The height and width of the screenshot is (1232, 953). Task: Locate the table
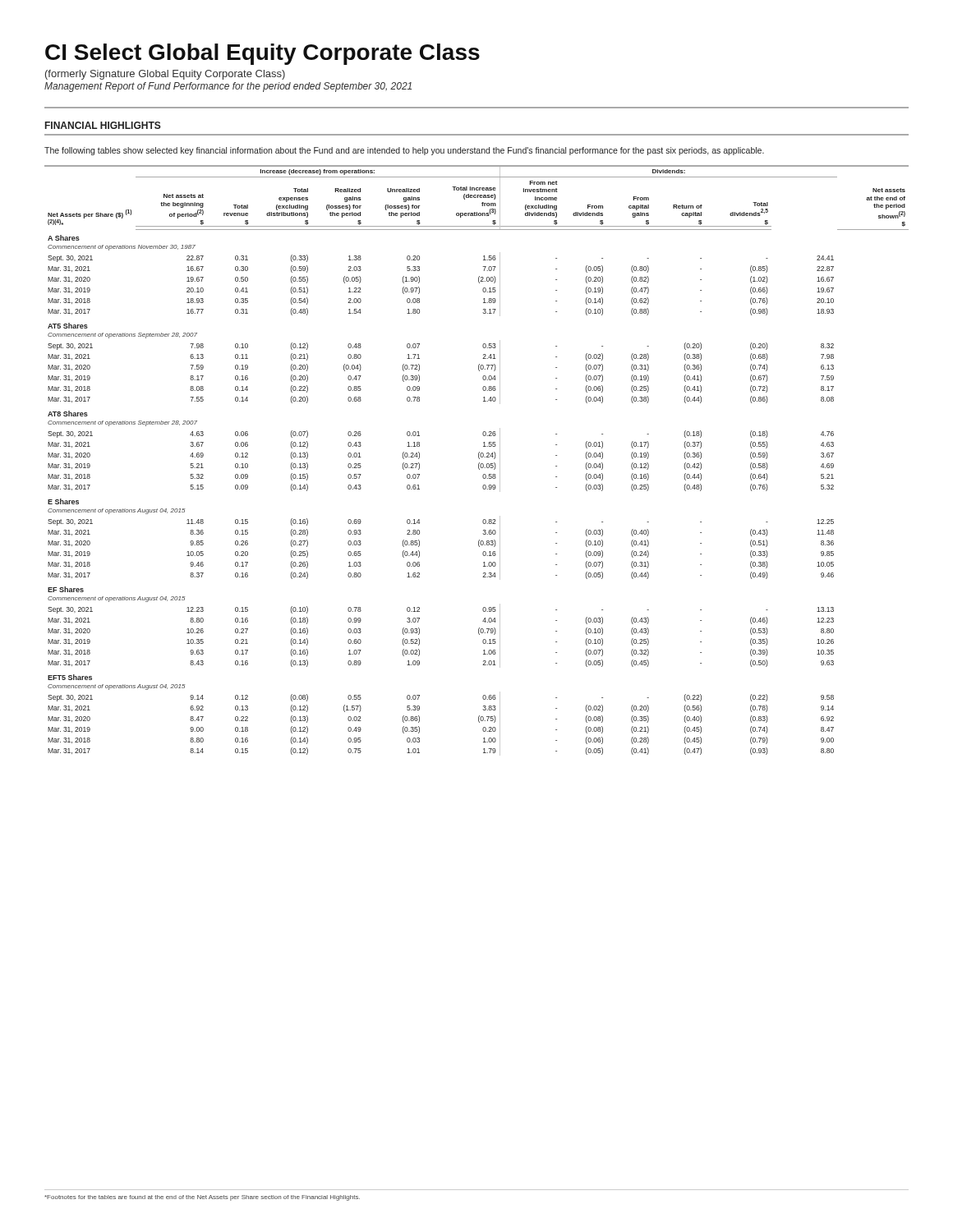[476, 460]
